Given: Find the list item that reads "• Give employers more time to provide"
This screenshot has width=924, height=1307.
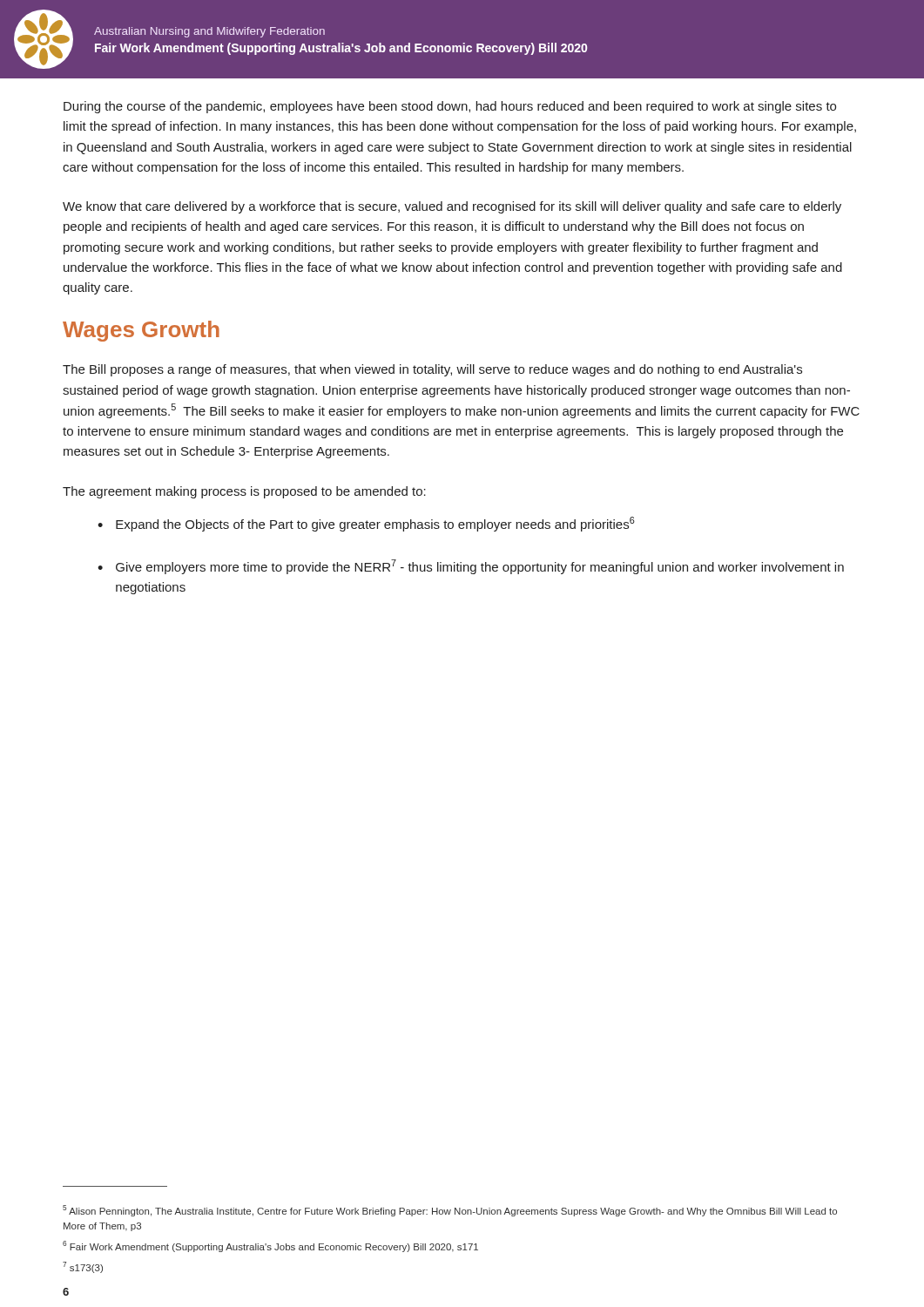Looking at the screenshot, I should pyautogui.click(x=479, y=576).
